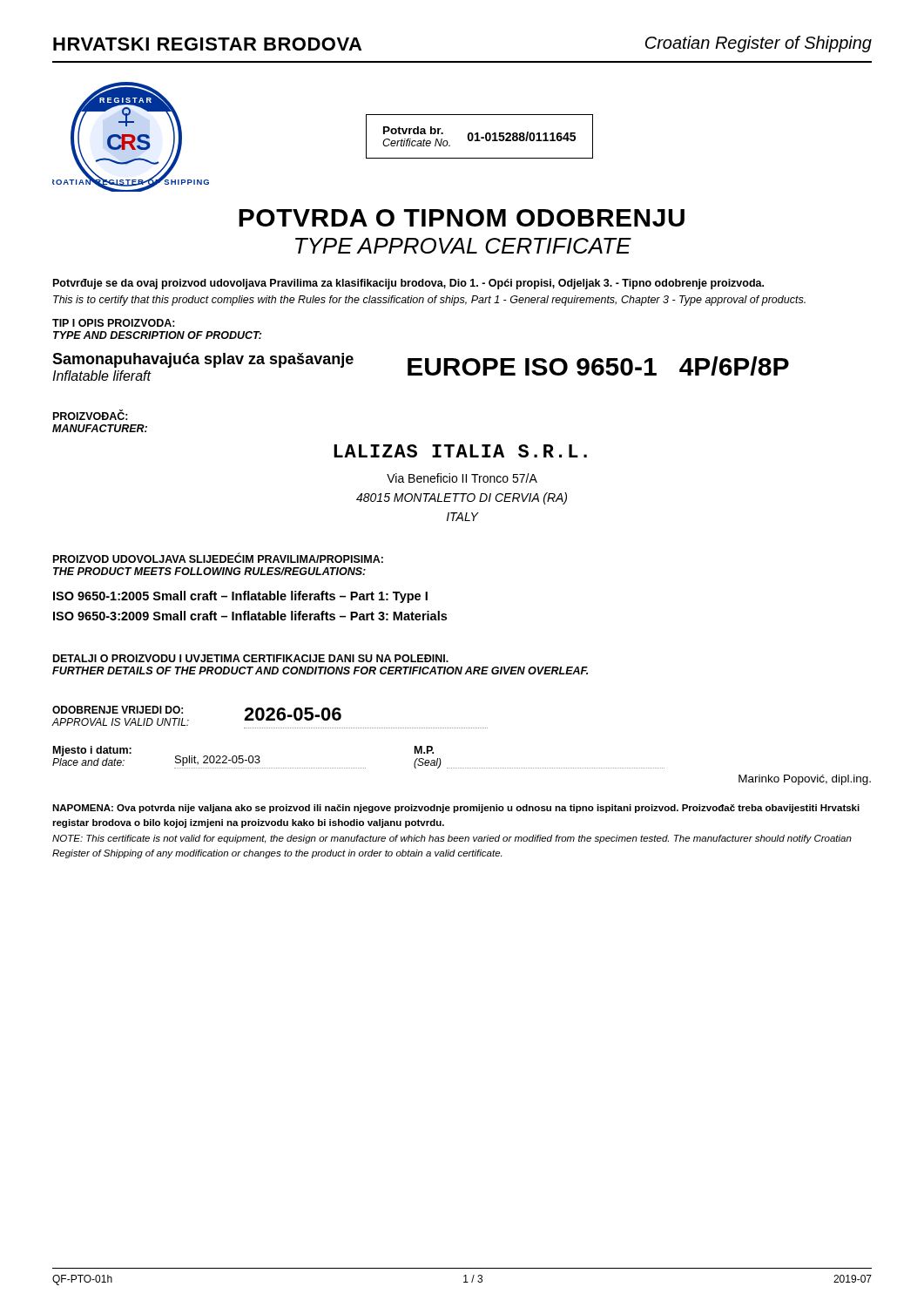Screen dimensions: 1307x924
Task: Select a logo
Action: (x=165, y=136)
